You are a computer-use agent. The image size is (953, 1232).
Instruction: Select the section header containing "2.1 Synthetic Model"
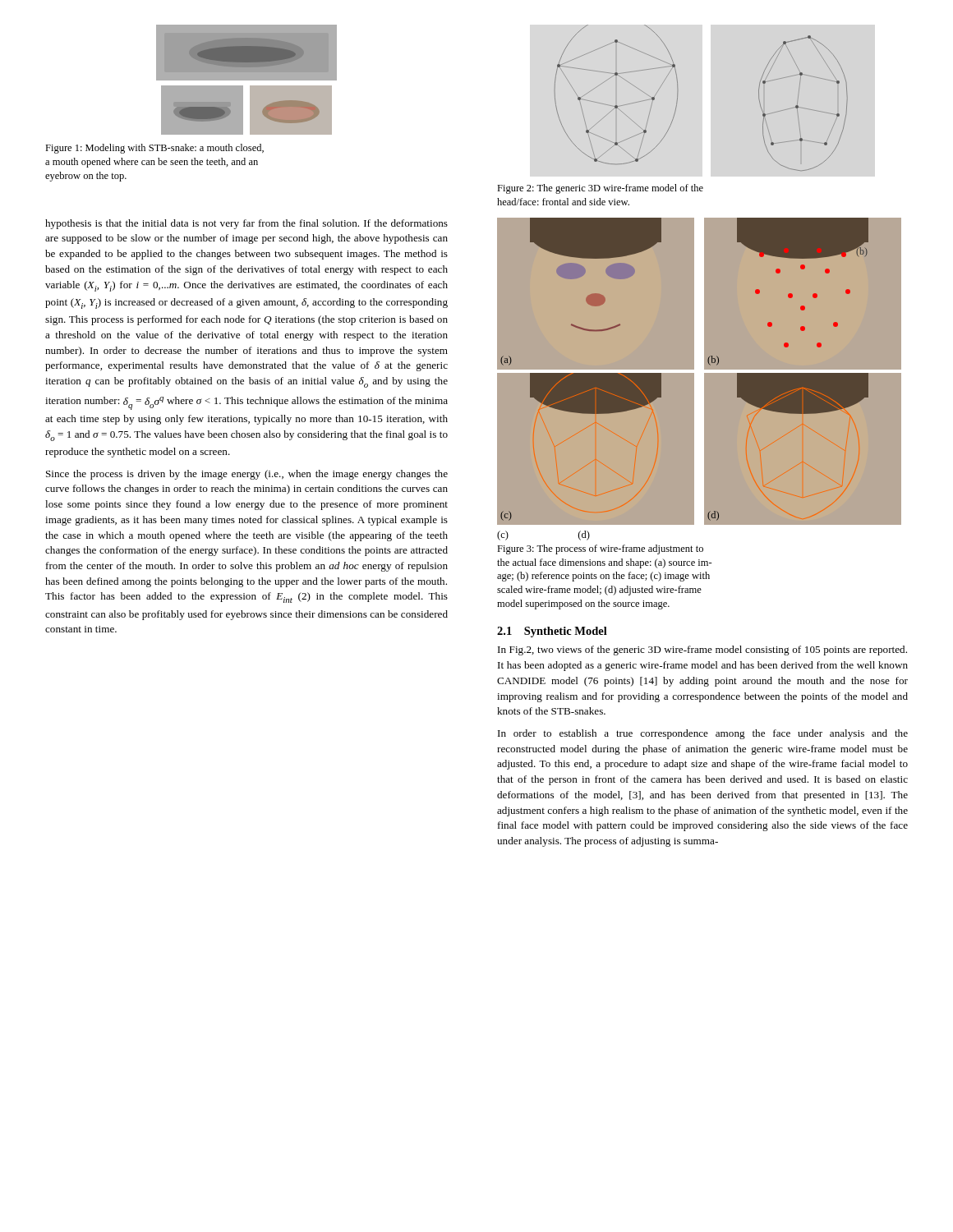click(x=552, y=631)
